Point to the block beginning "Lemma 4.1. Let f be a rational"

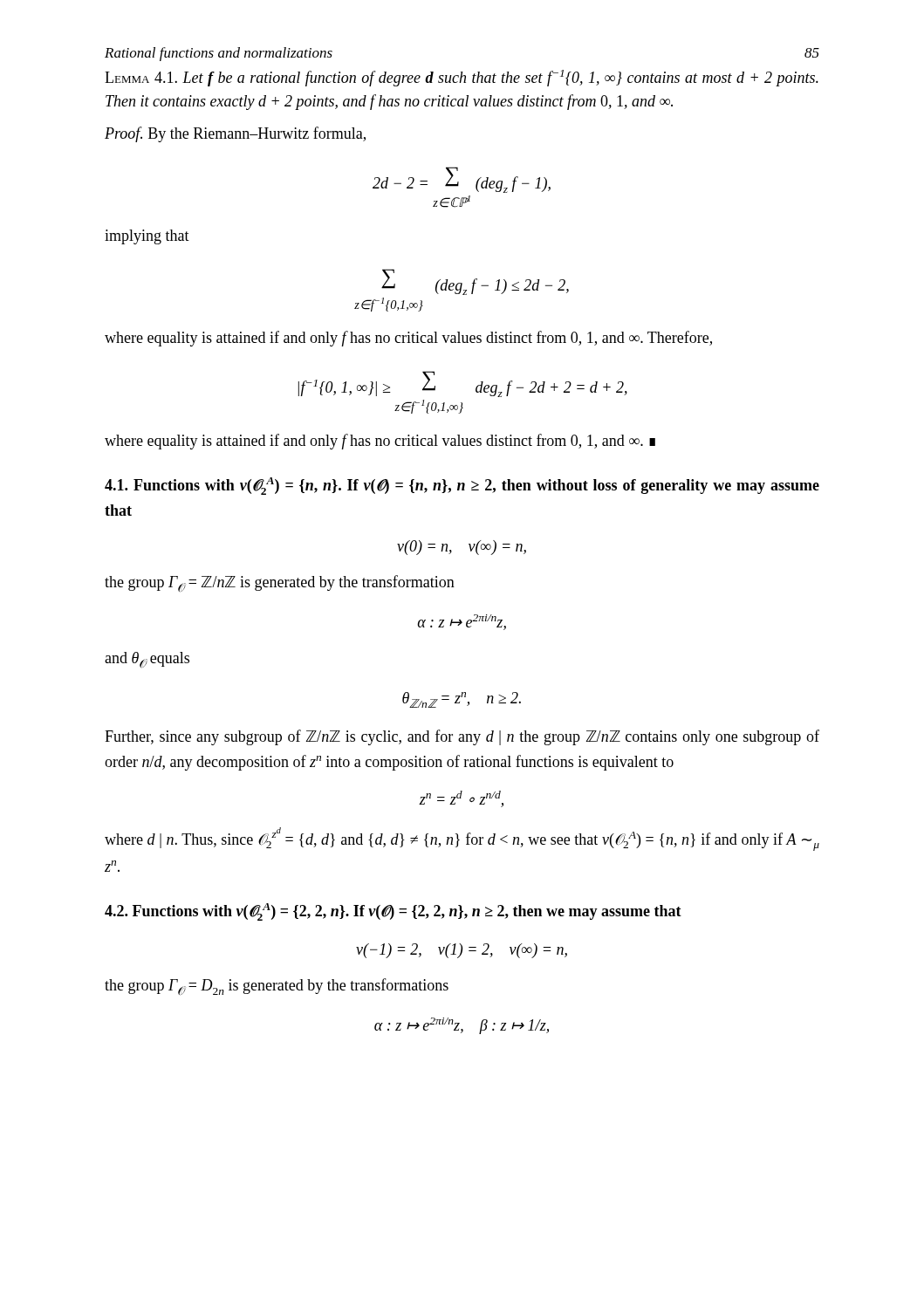pos(462,88)
